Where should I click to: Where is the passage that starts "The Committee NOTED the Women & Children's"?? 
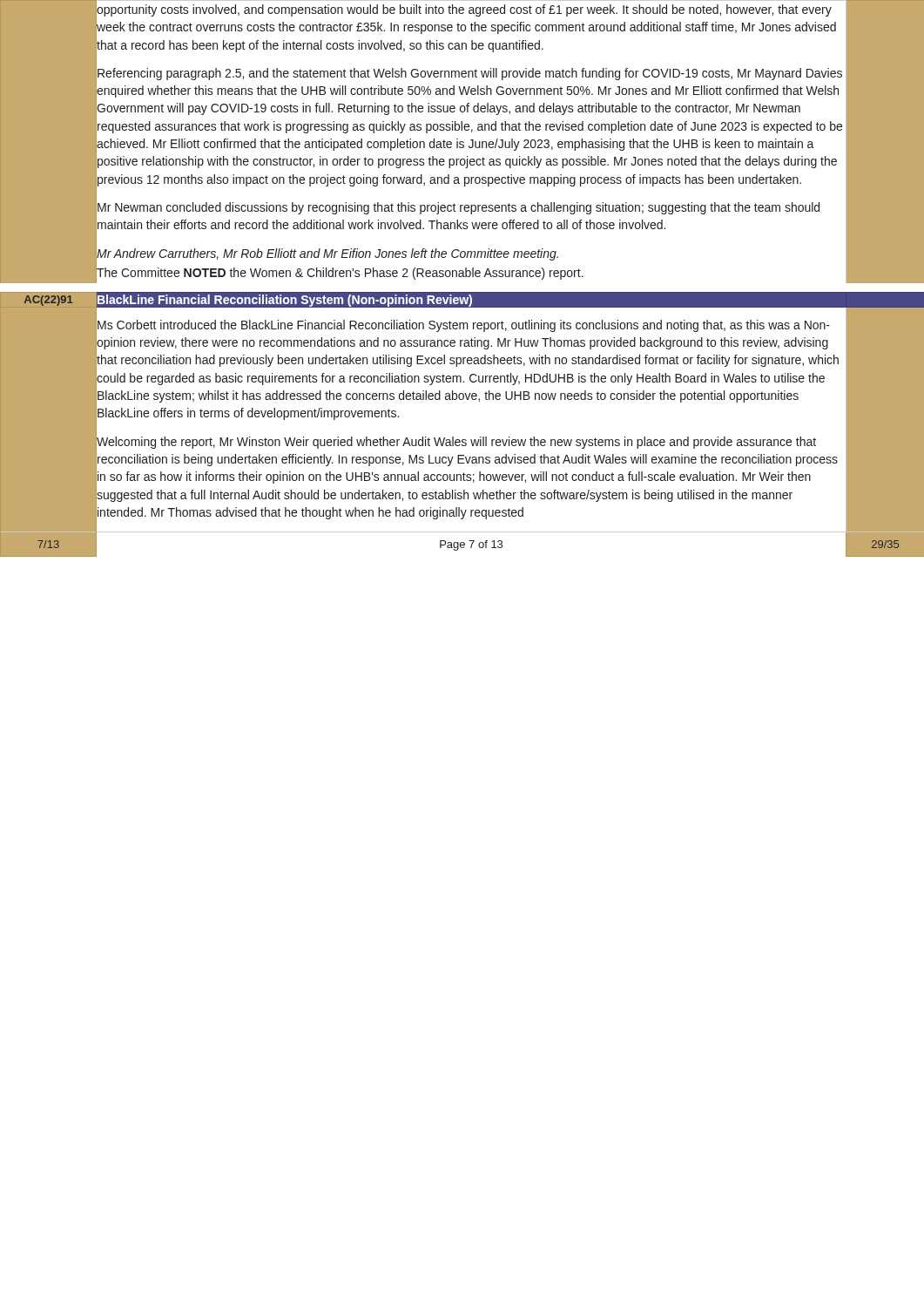340,273
